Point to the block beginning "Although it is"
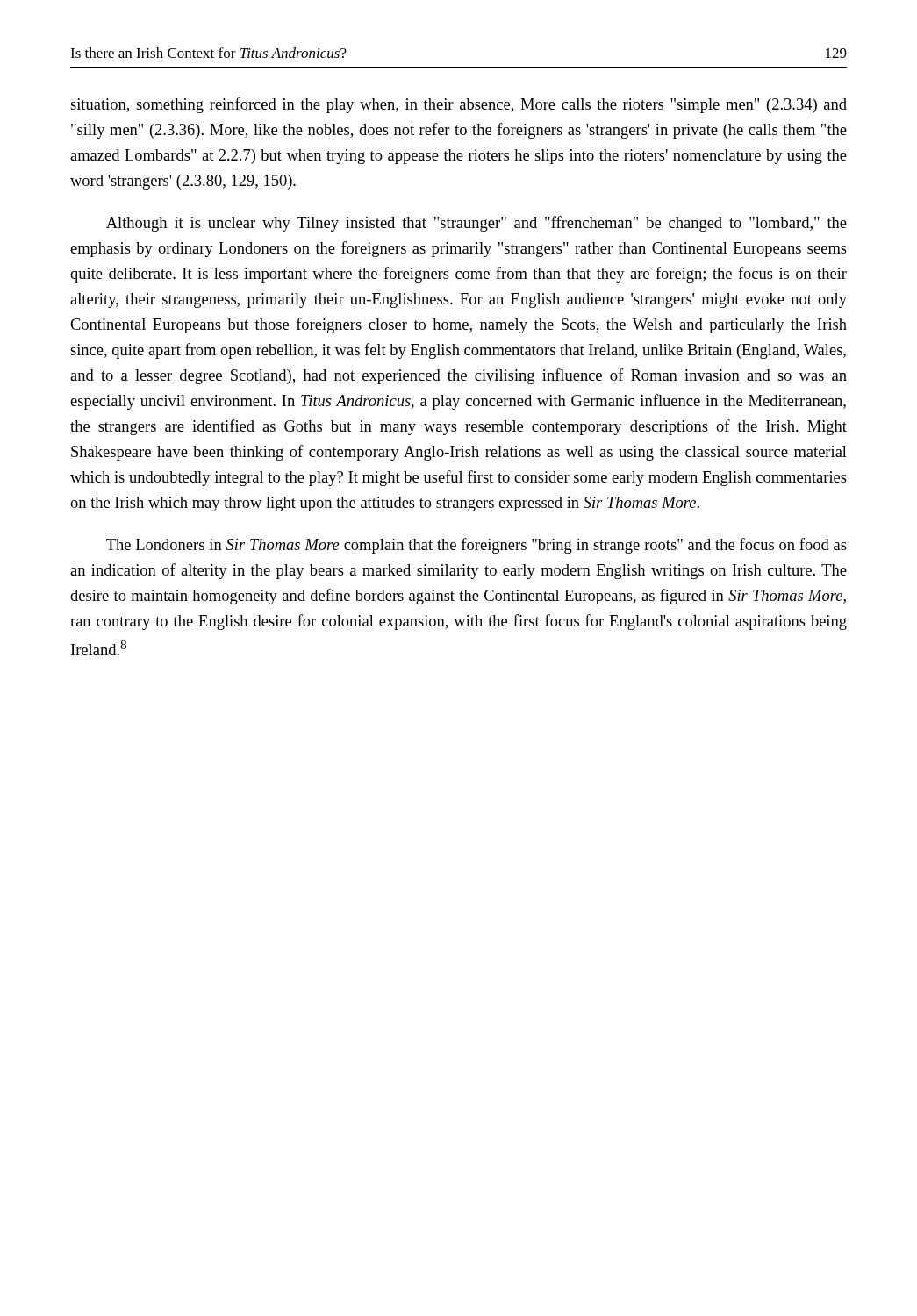The width and height of the screenshot is (917, 1316). coord(458,363)
